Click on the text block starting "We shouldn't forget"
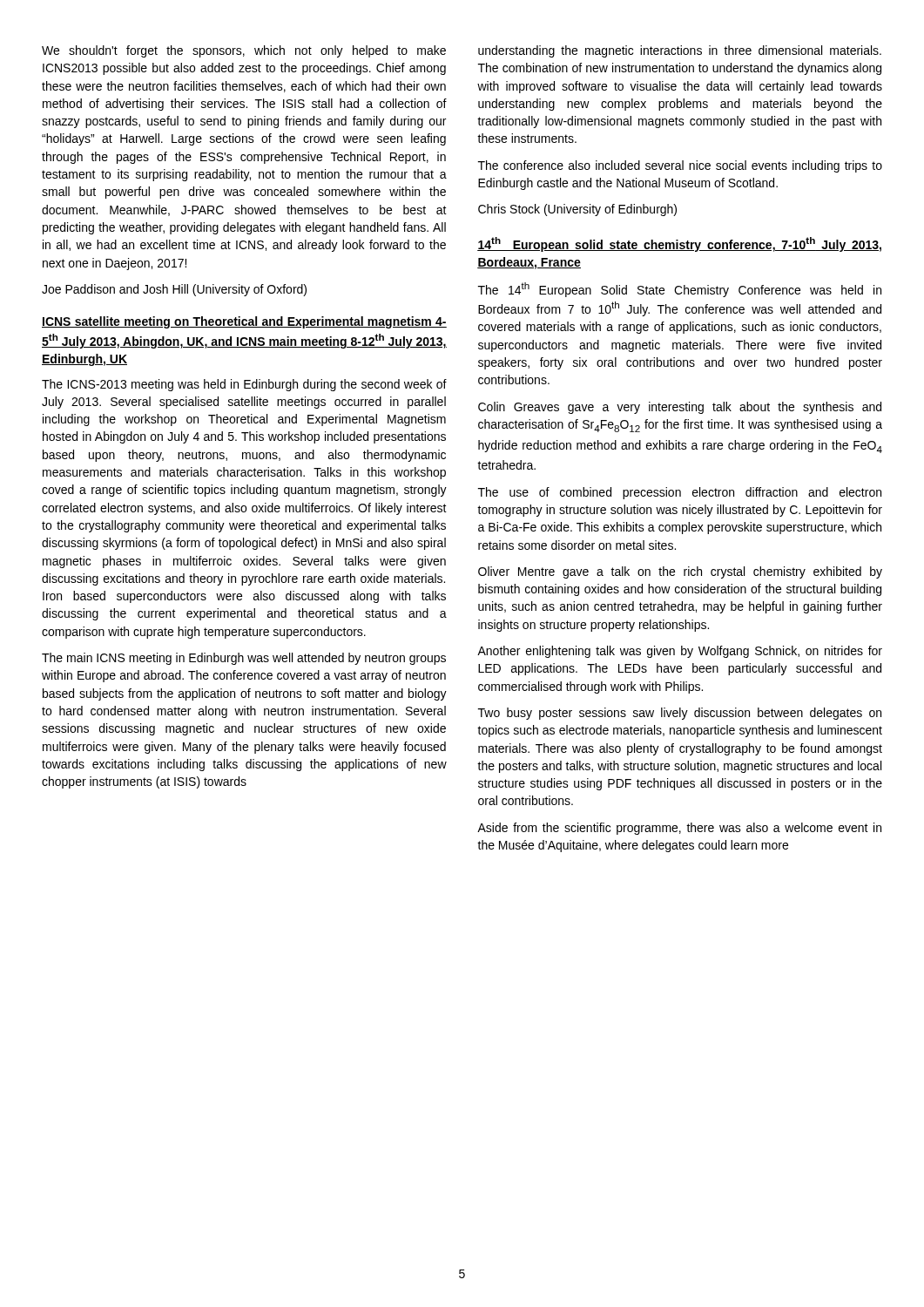Viewport: 924px width, 1307px height. pyautogui.click(x=244, y=157)
